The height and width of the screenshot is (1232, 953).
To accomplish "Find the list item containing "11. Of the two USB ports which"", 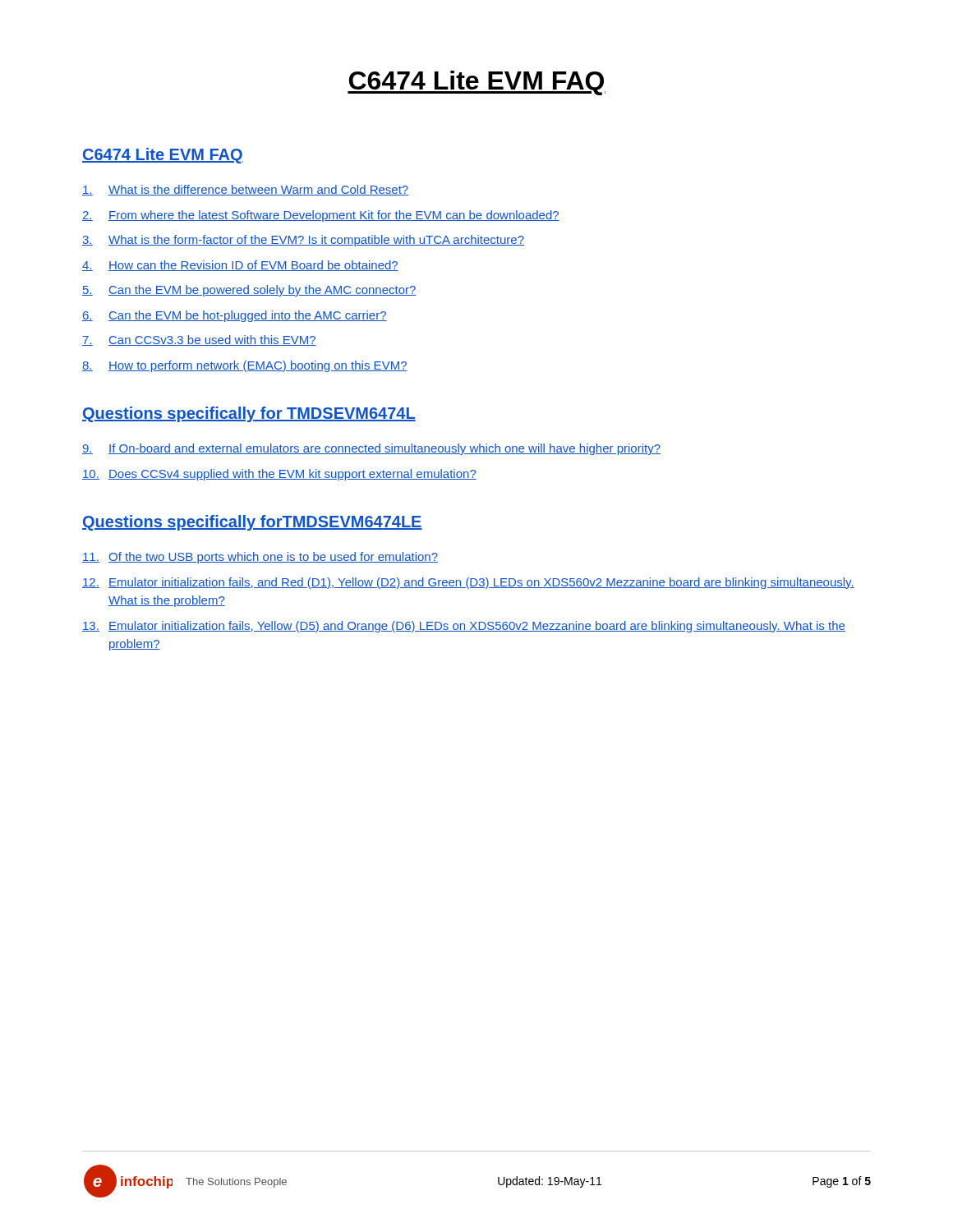I will pos(260,557).
